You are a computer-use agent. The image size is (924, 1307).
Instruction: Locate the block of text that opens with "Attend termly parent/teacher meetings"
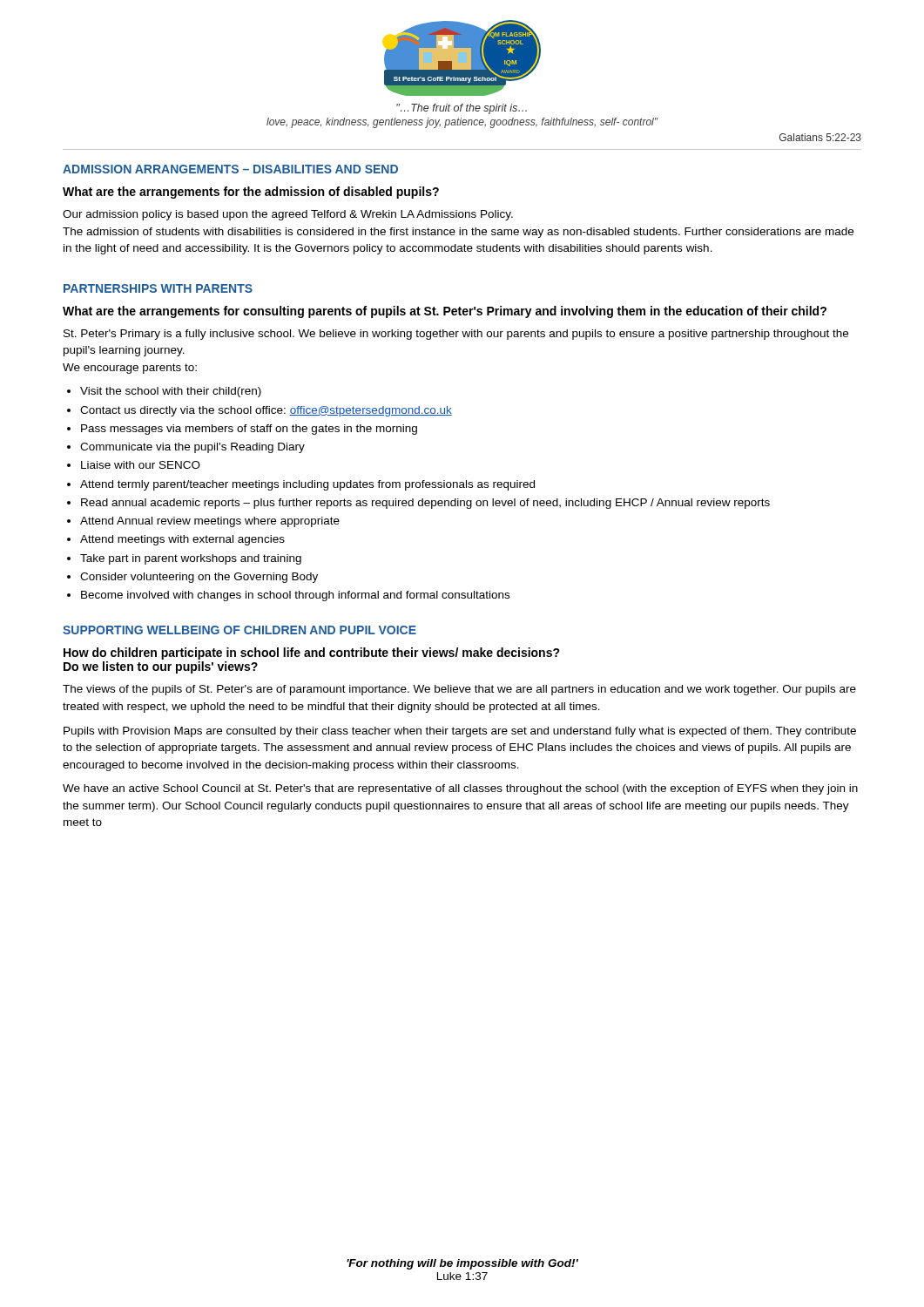308,484
